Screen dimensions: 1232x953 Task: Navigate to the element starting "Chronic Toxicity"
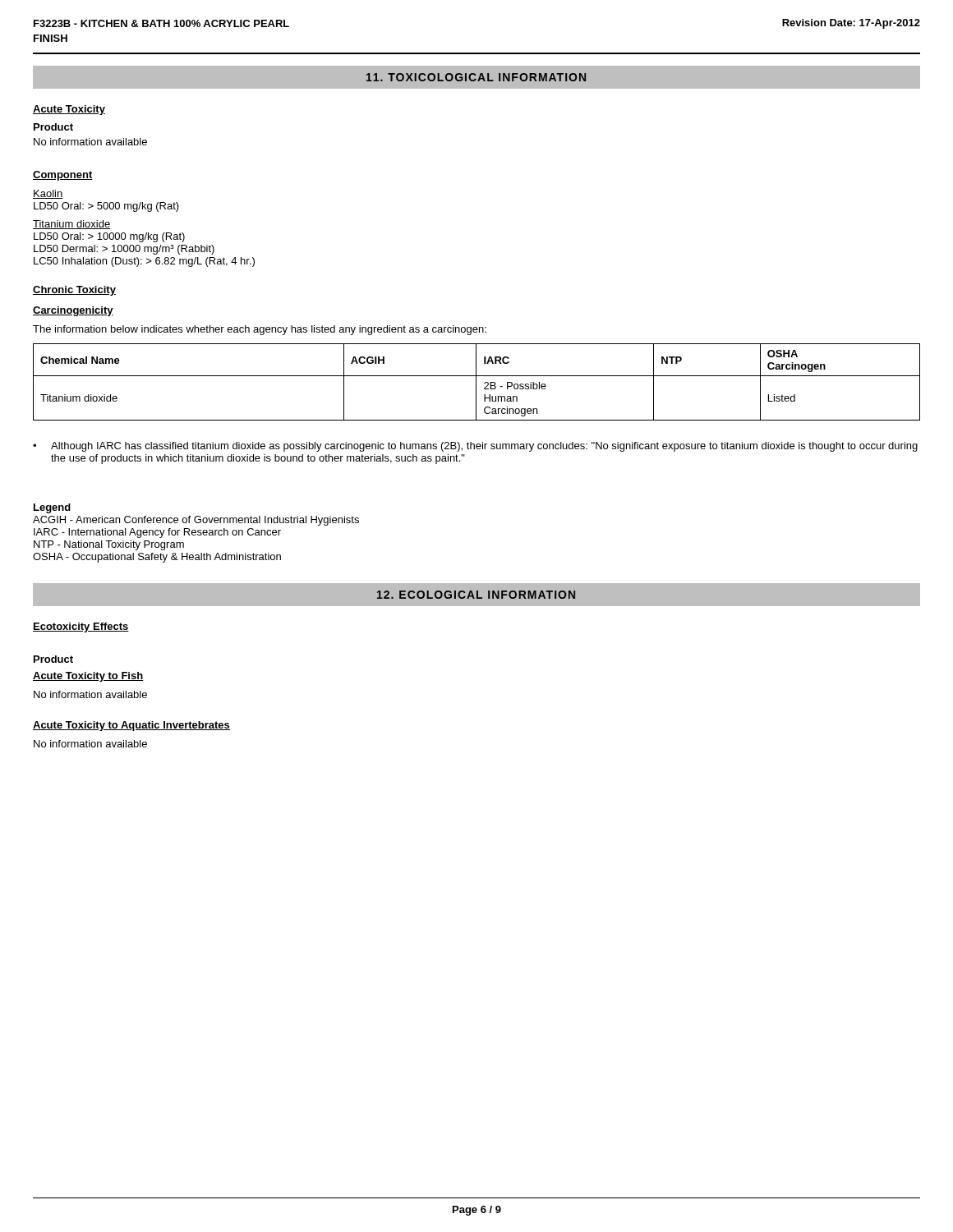[74, 291]
